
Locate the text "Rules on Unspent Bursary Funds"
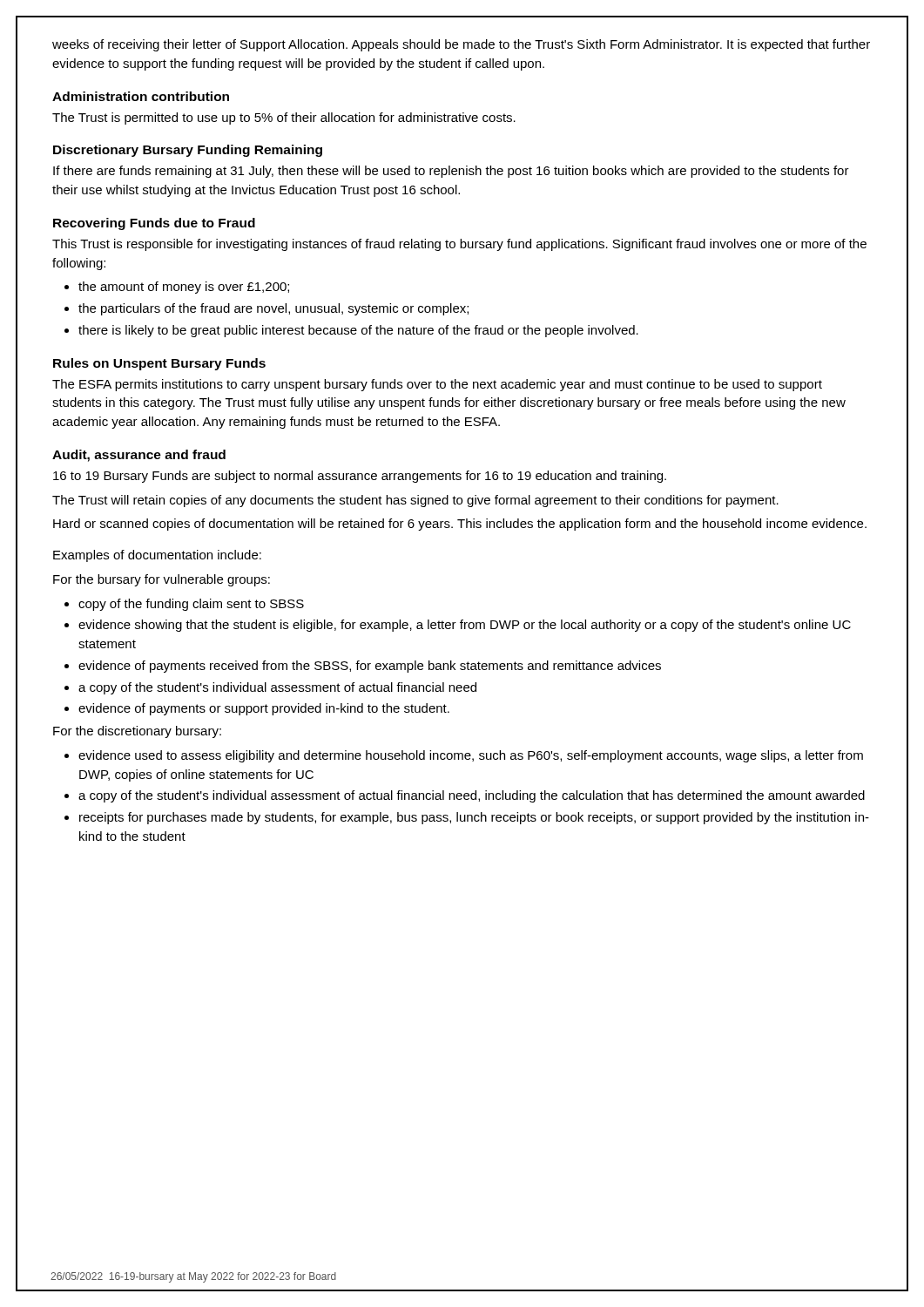click(159, 362)
